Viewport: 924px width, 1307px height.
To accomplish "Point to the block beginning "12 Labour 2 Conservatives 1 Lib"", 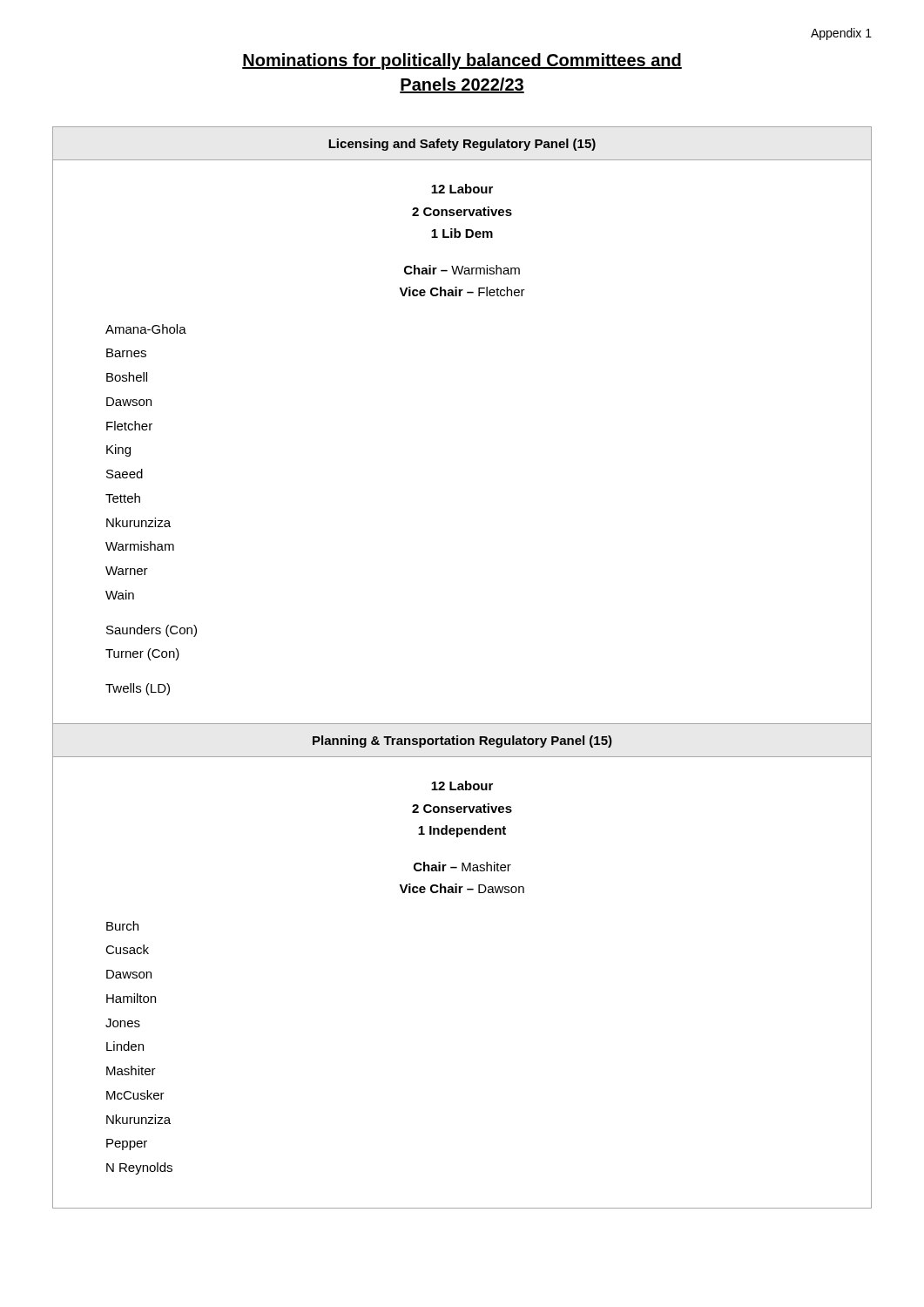I will [x=462, y=211].
